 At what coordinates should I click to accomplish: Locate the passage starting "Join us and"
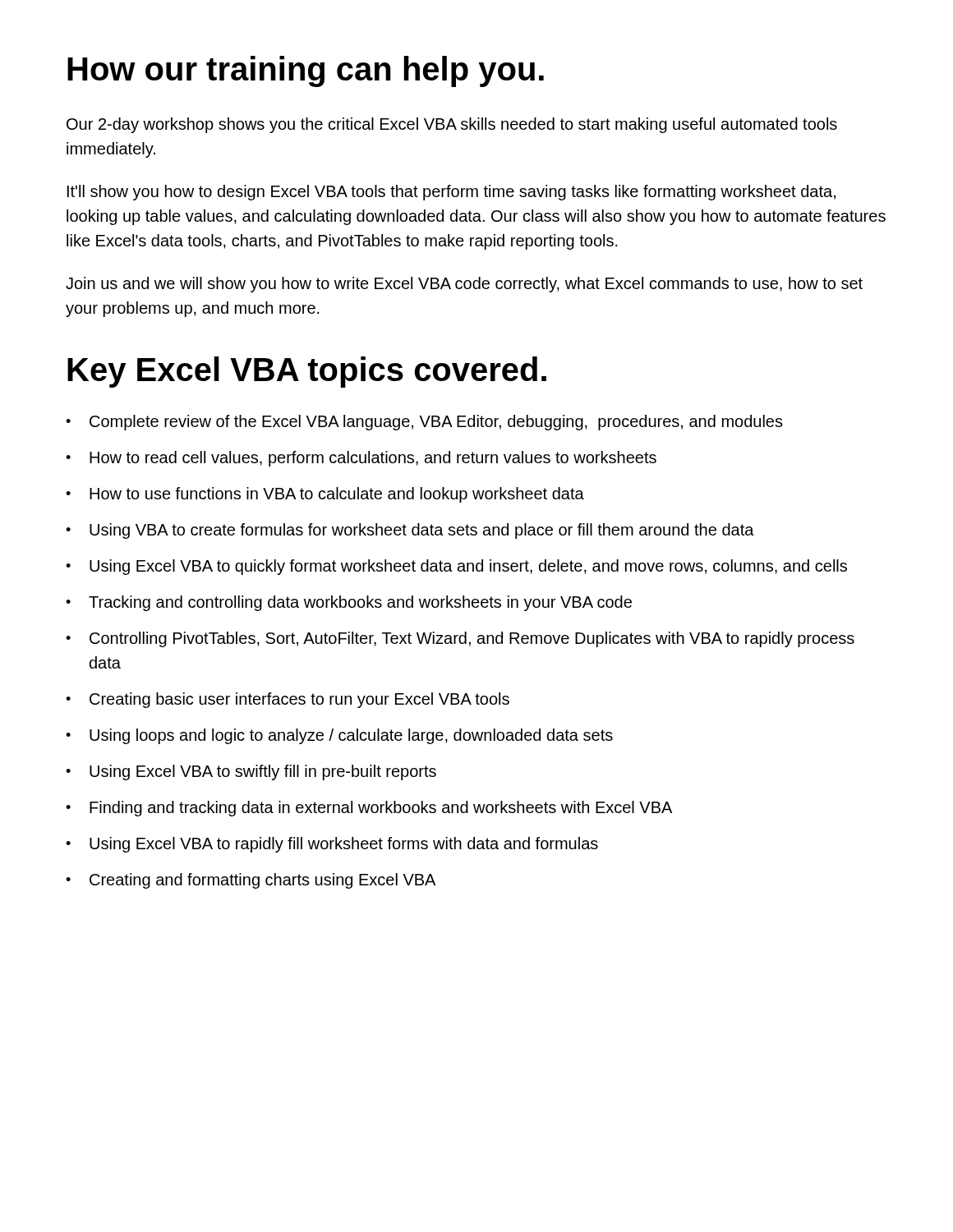pos(476,296)
